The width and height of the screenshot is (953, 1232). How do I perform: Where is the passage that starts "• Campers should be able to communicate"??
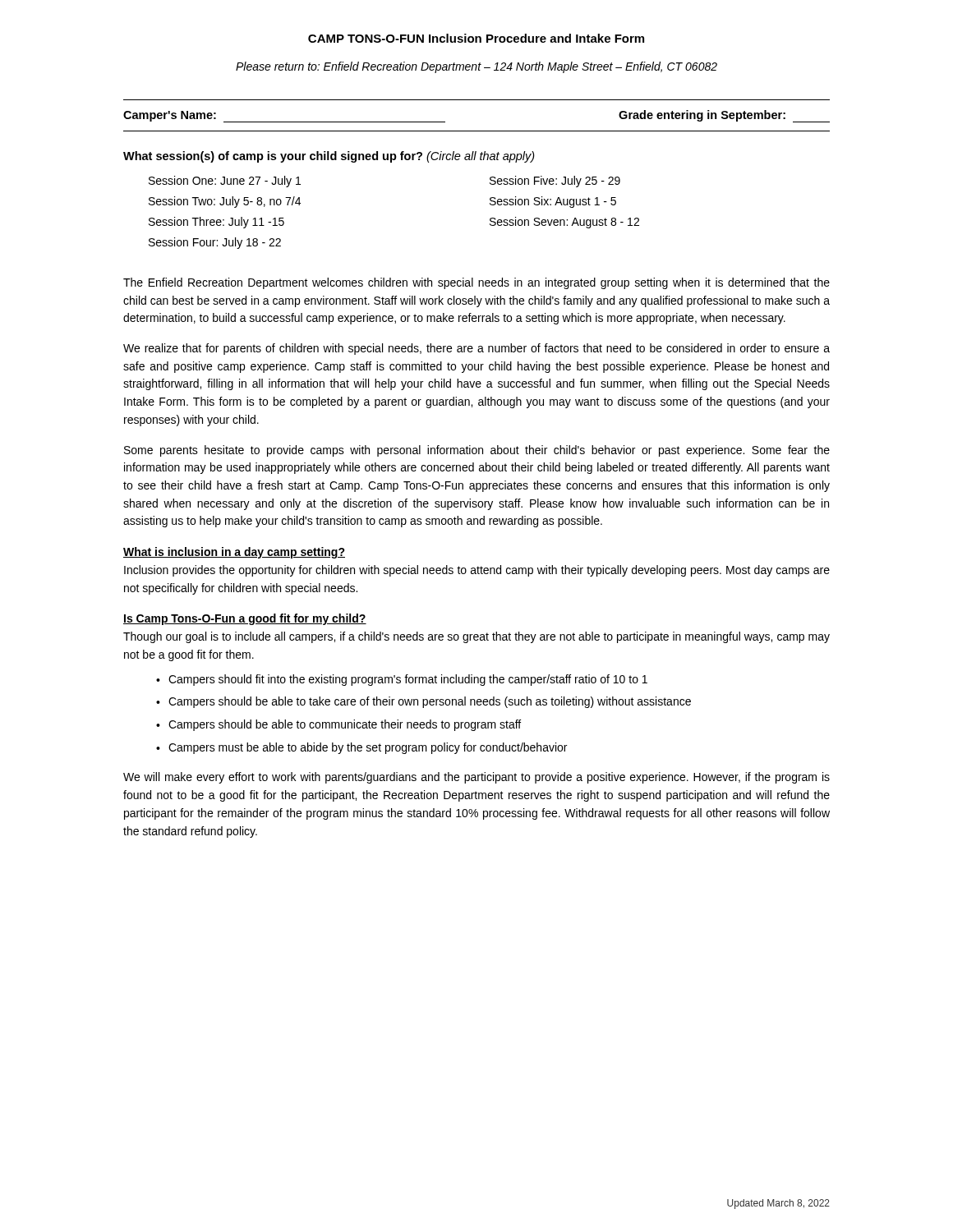coord(339,726)
